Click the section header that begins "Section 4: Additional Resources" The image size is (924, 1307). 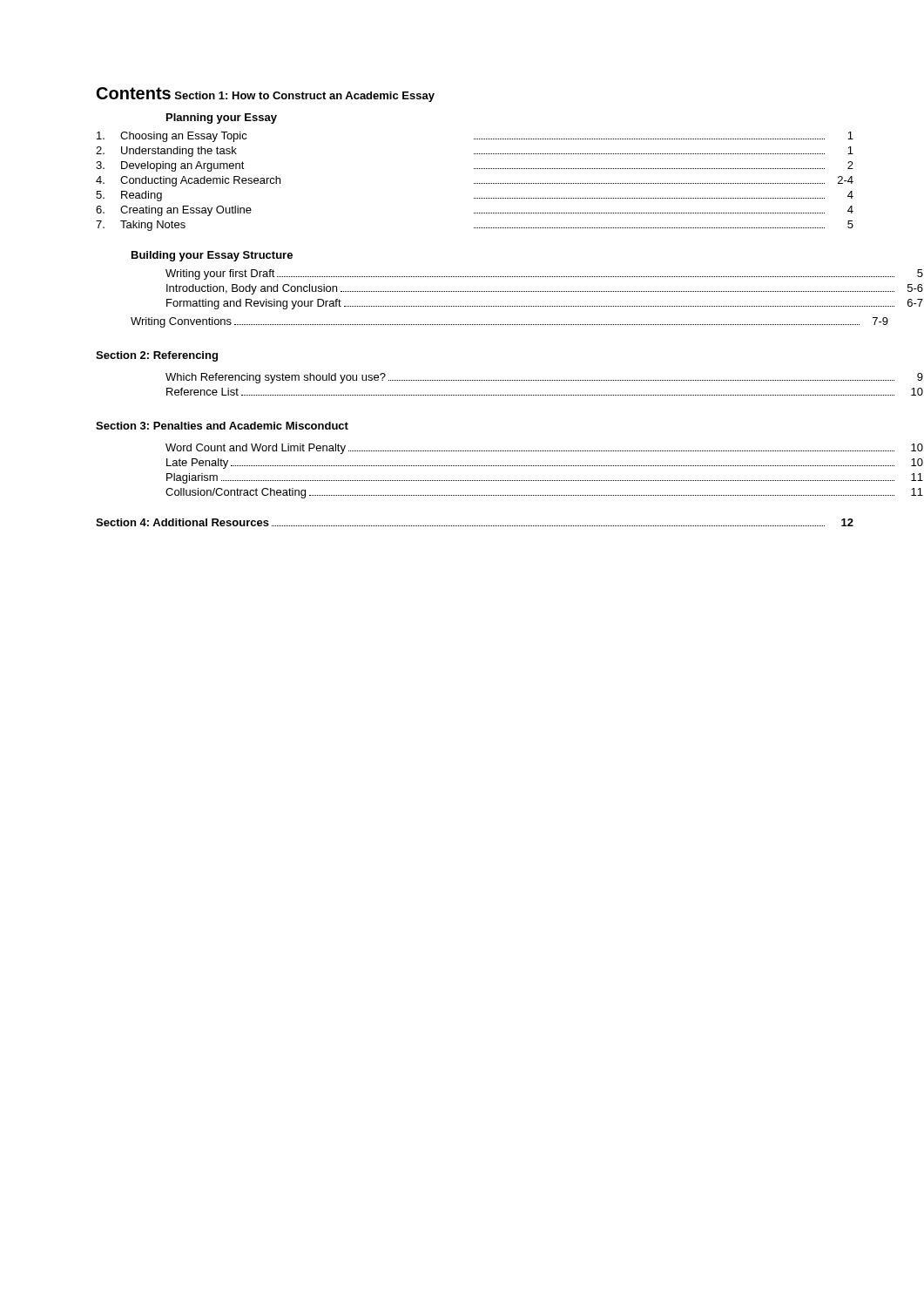pos(475,522)
